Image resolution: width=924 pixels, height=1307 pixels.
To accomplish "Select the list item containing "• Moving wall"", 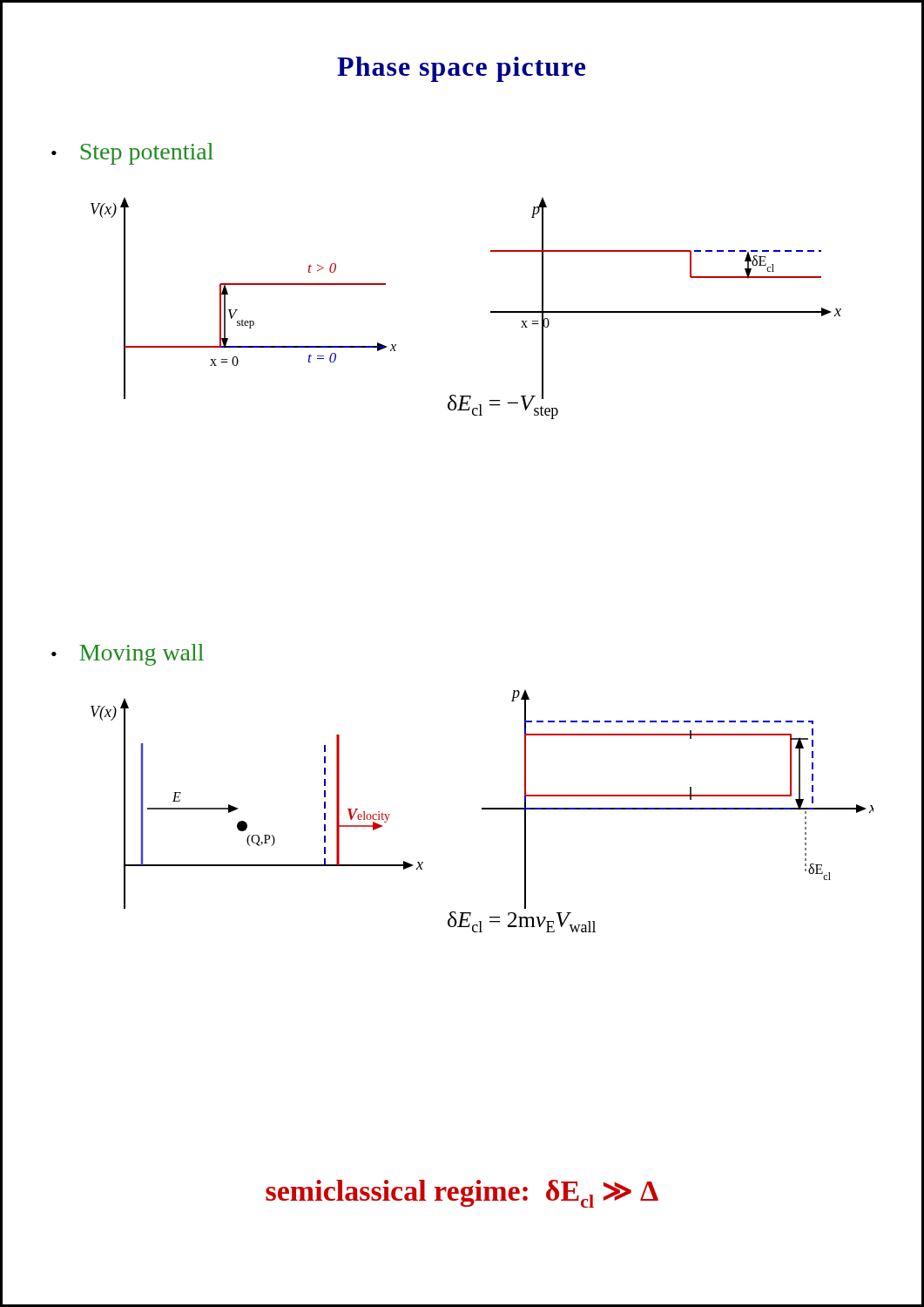I will [127, 652].
